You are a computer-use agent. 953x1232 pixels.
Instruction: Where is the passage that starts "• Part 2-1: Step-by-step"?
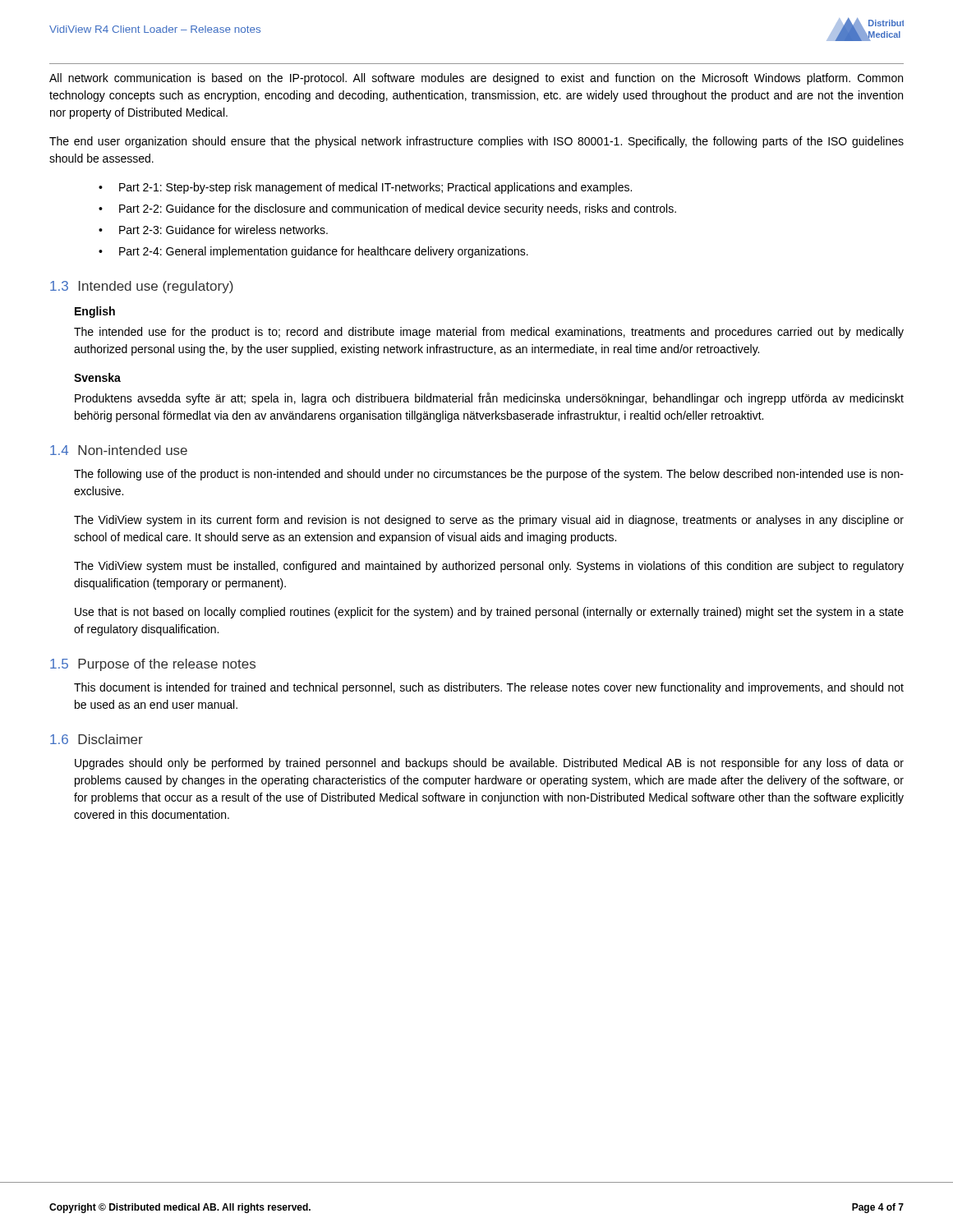[x=366, y=188]
